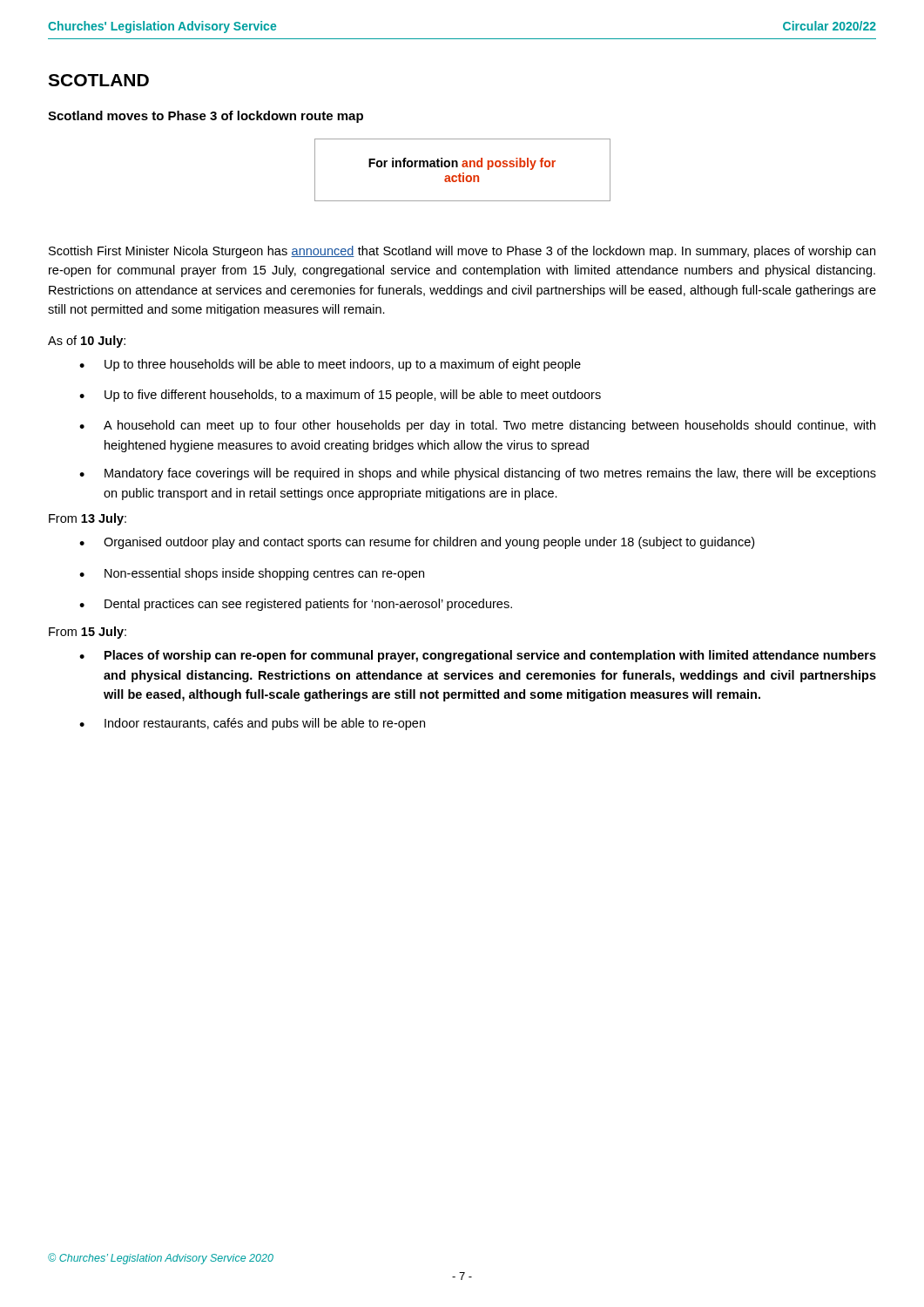Find the section header that reads "Scotland moves to"
Viewport: 924px width, 1307px height.
[206, 115]
